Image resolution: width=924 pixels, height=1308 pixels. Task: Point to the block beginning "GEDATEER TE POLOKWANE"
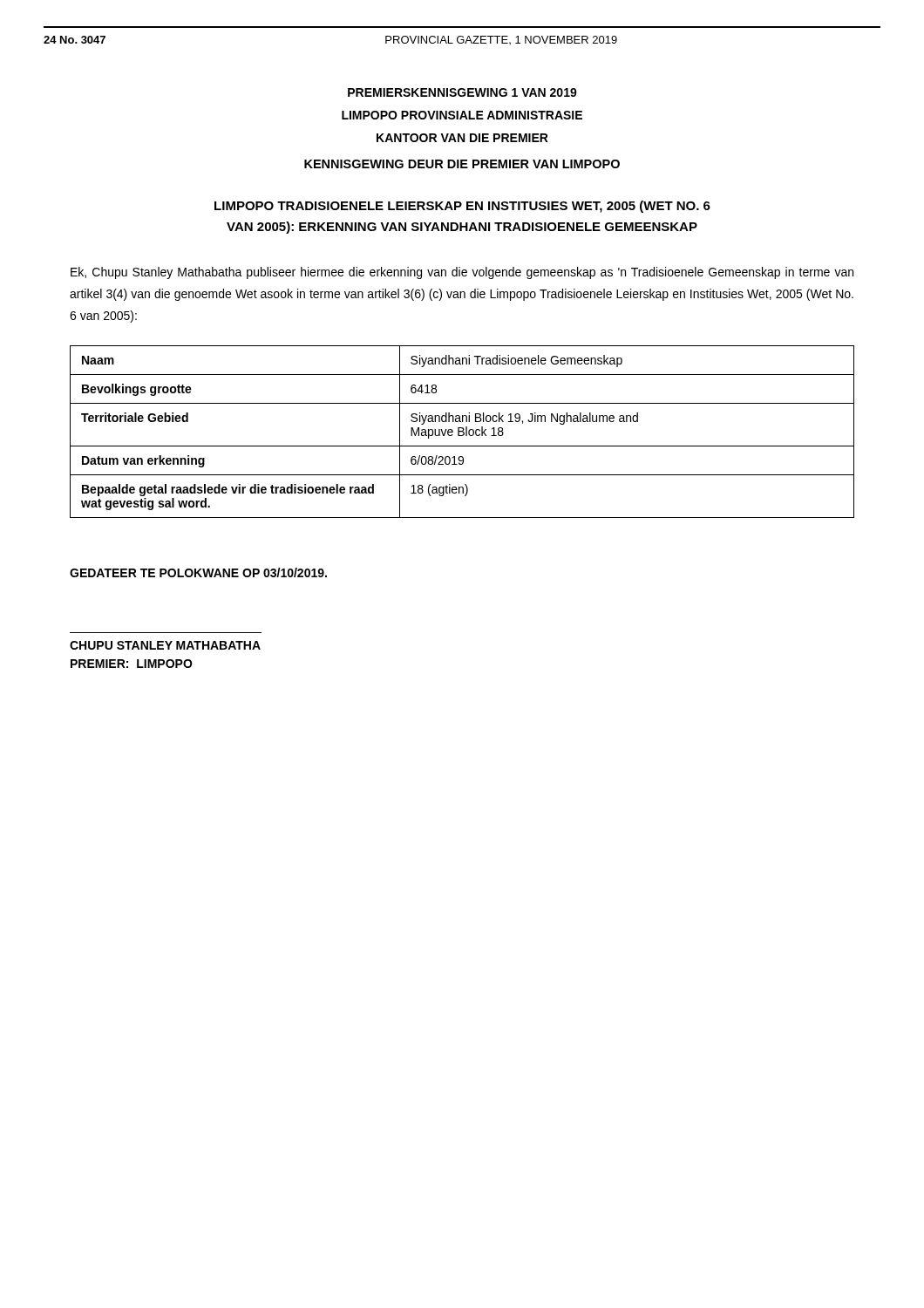tap(199, 573)
